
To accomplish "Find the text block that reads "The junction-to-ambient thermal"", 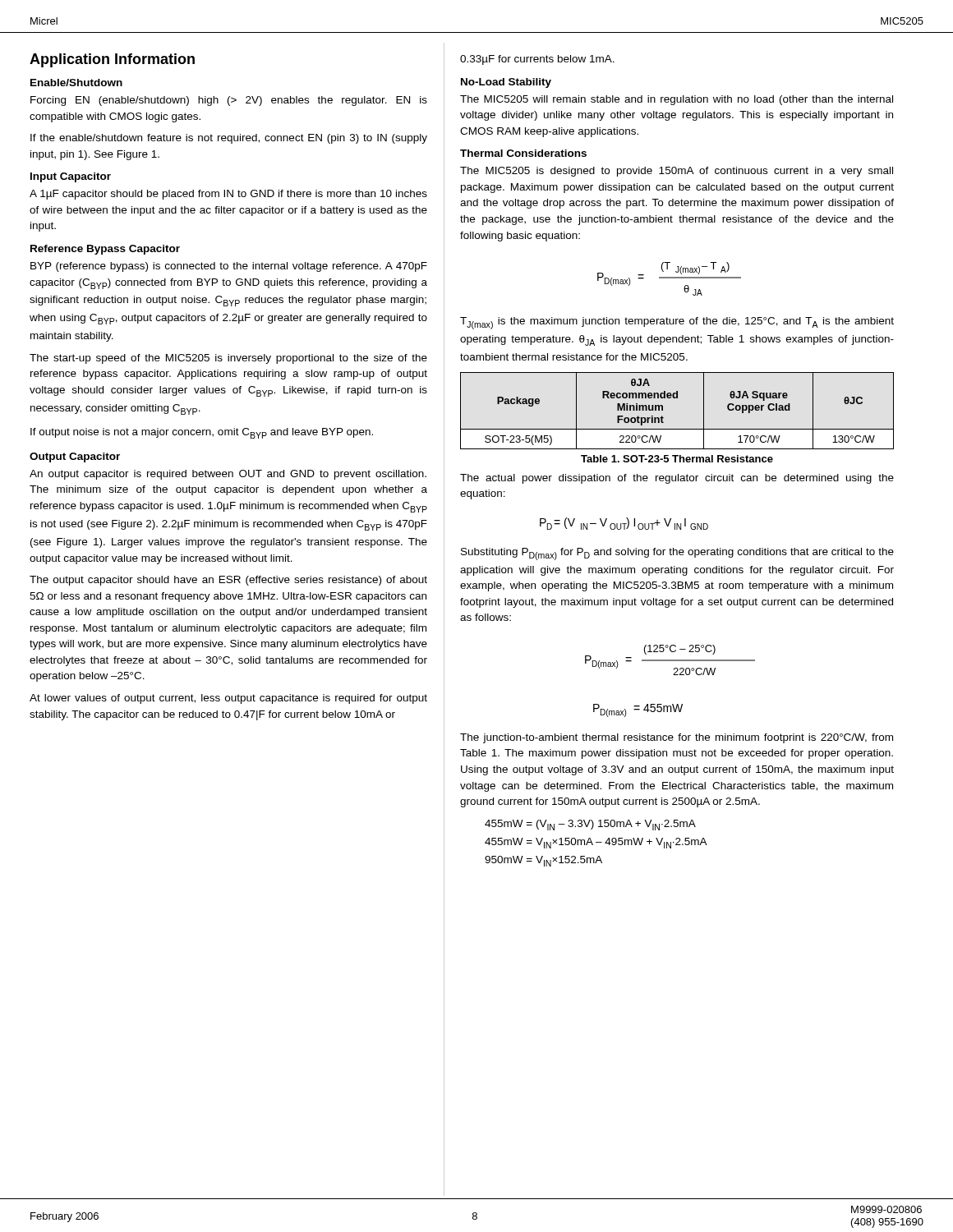I will (677, 769).
